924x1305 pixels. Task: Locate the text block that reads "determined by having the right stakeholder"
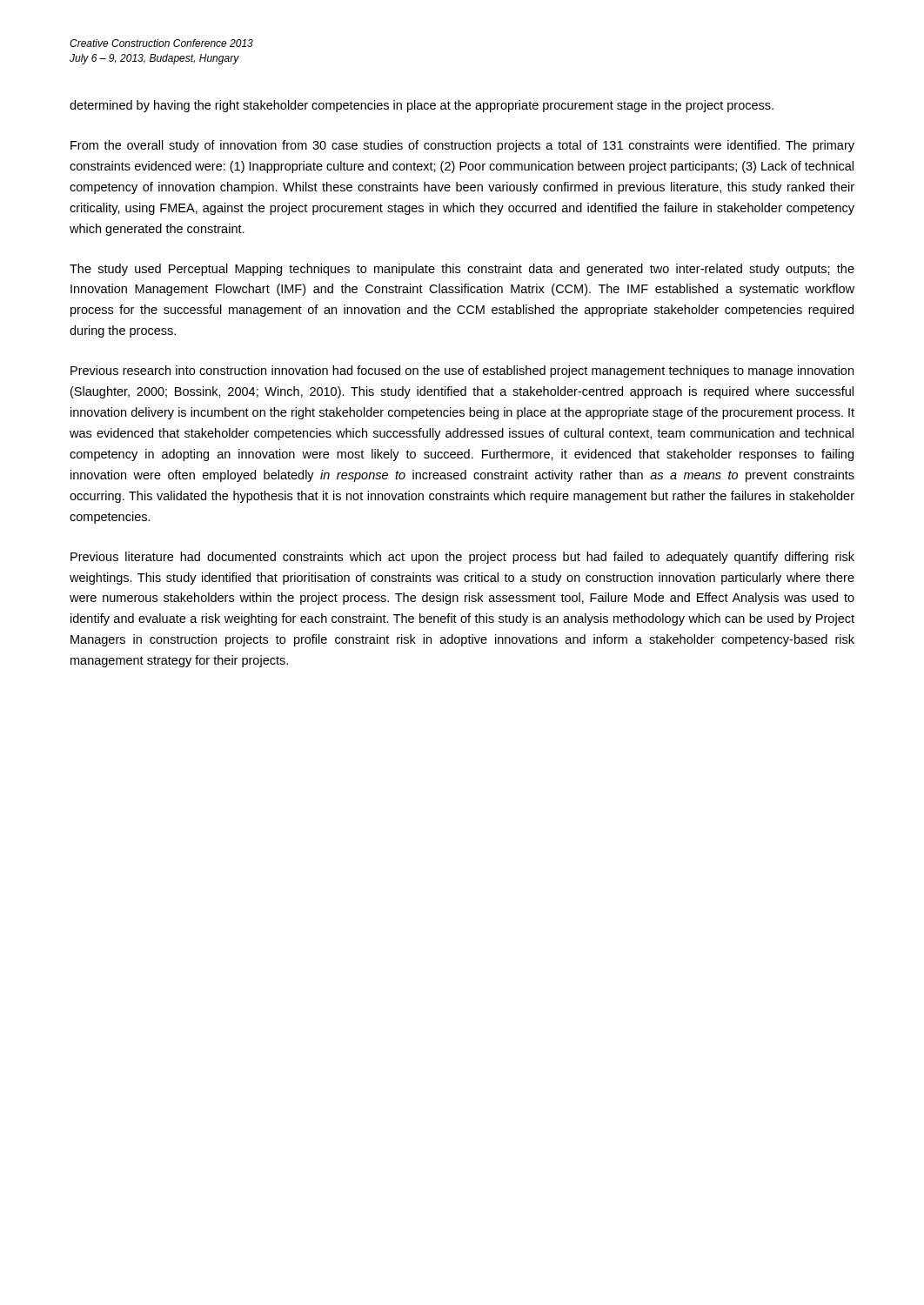[422, 105]
